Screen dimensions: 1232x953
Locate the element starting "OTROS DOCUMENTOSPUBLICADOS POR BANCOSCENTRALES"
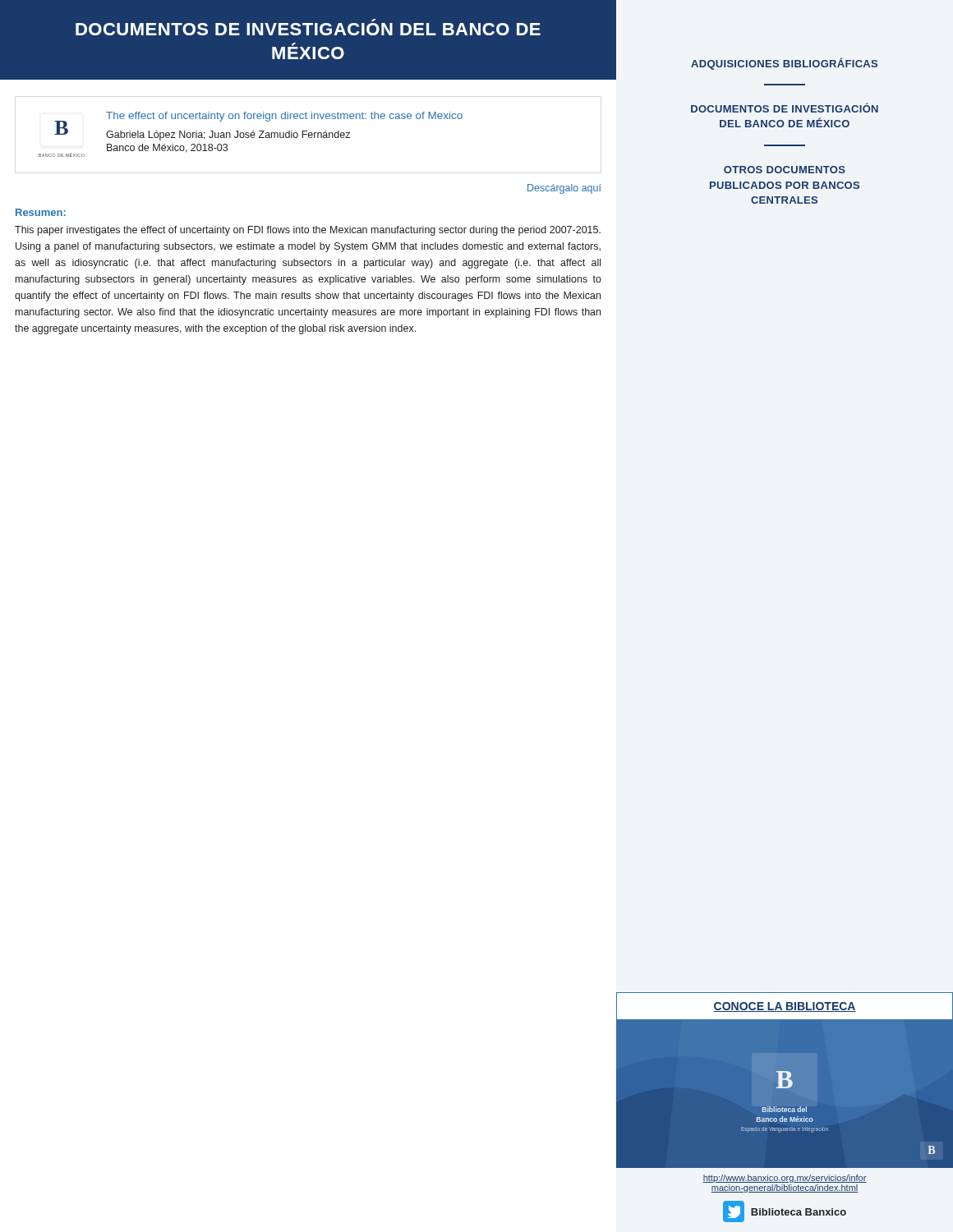785,185
